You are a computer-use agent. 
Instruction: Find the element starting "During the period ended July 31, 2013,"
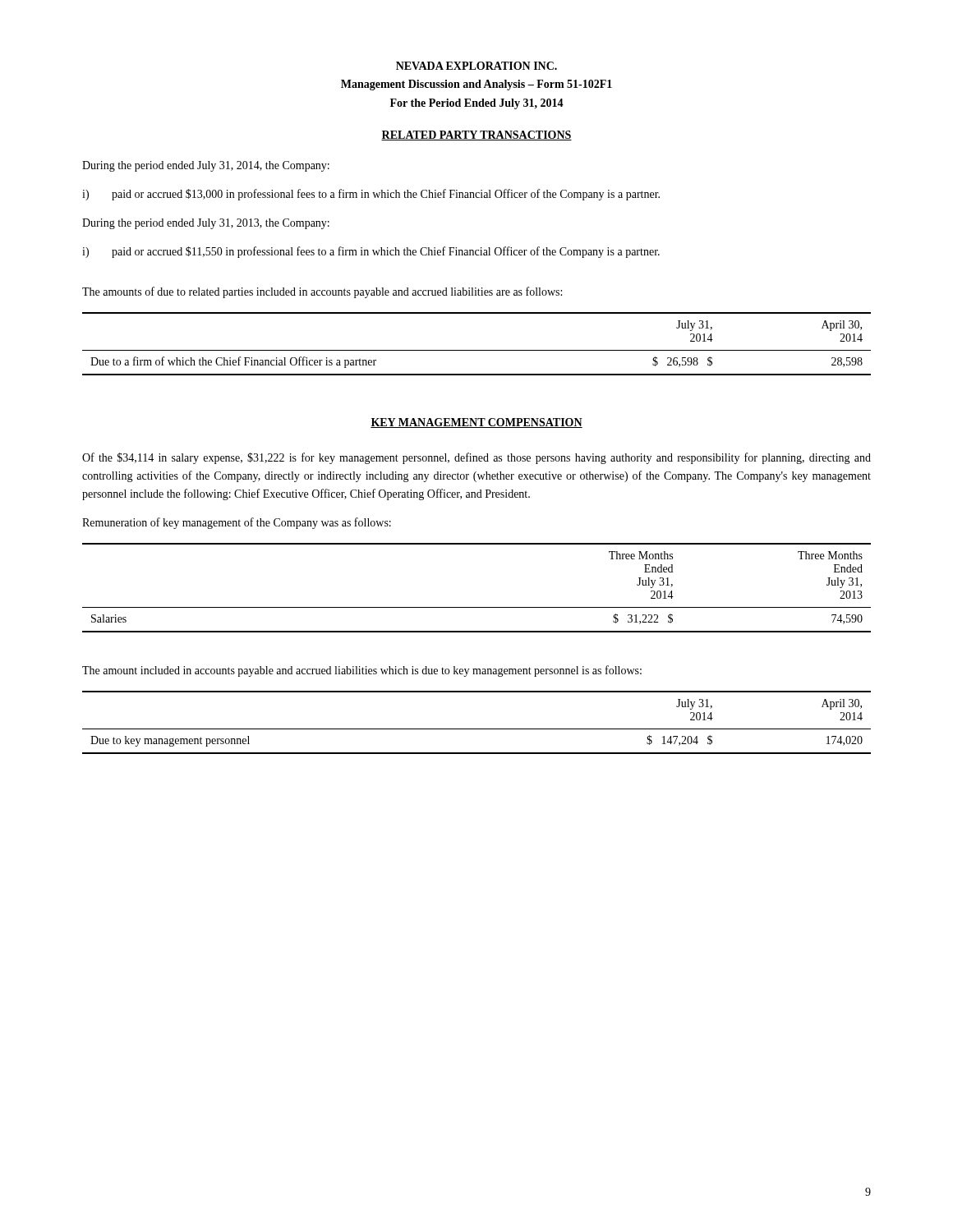[206, 223]
